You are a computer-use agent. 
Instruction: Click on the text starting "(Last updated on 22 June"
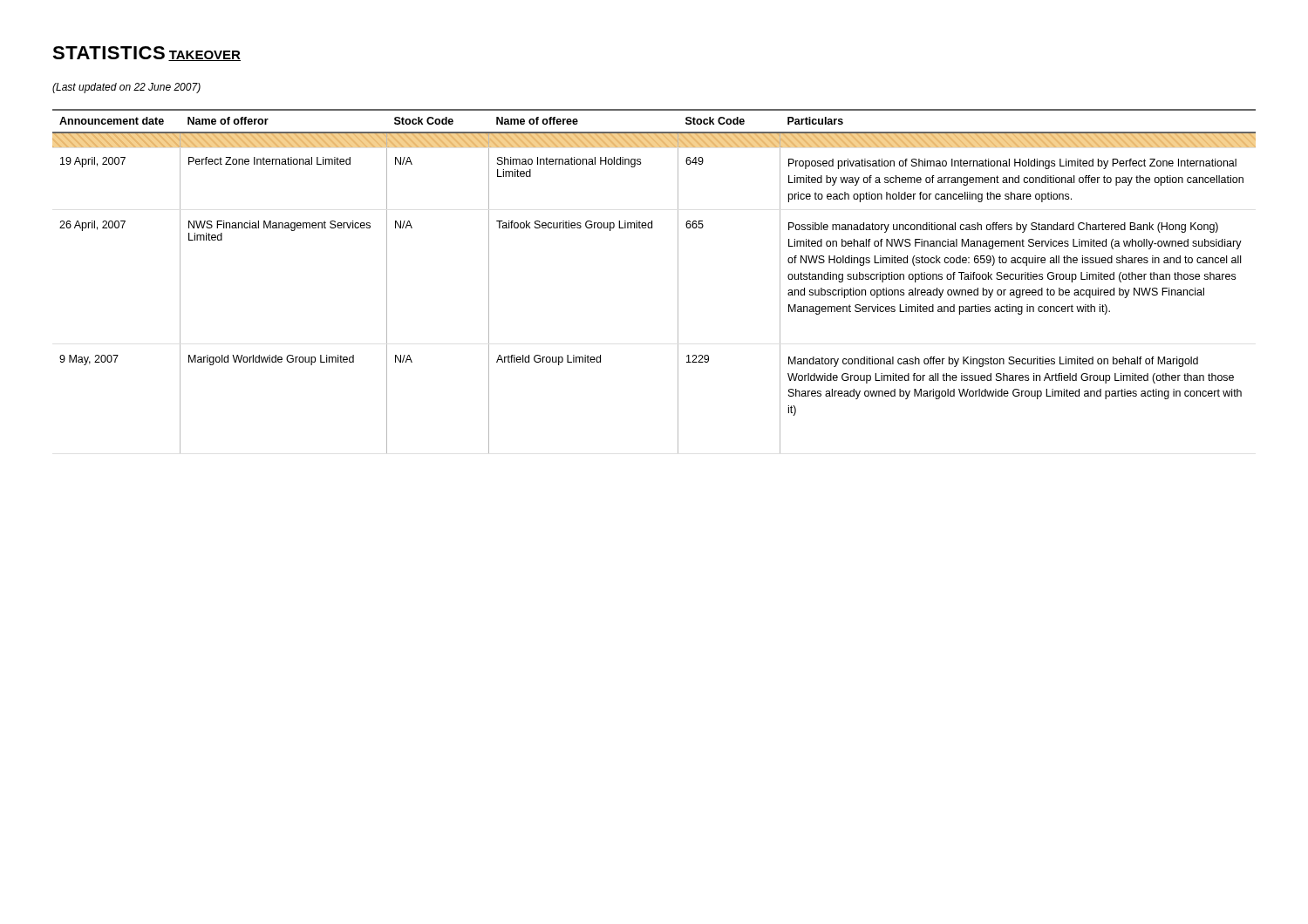(x=126, y=87)
